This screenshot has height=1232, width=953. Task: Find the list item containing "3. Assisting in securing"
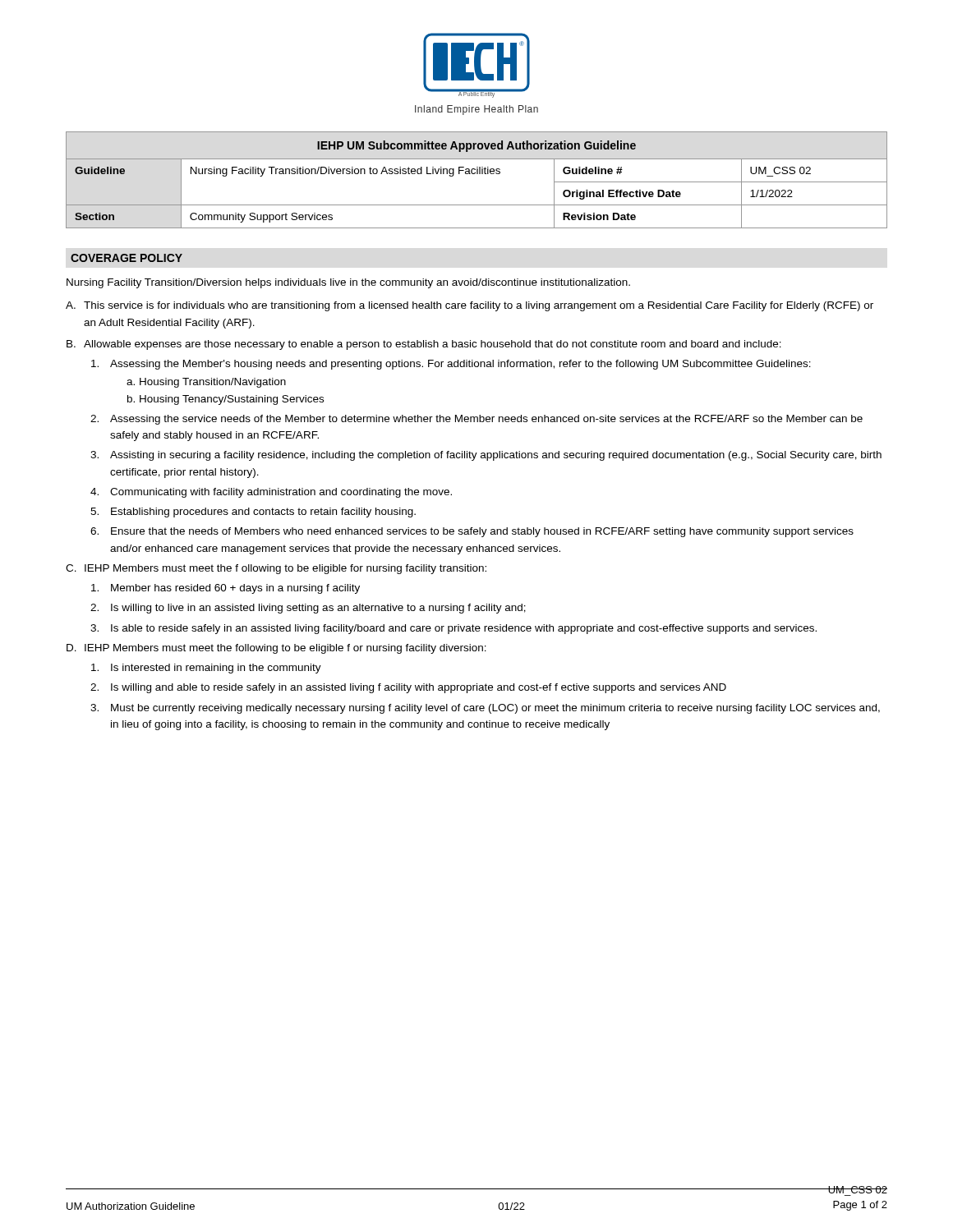click(x=489, y=464)
